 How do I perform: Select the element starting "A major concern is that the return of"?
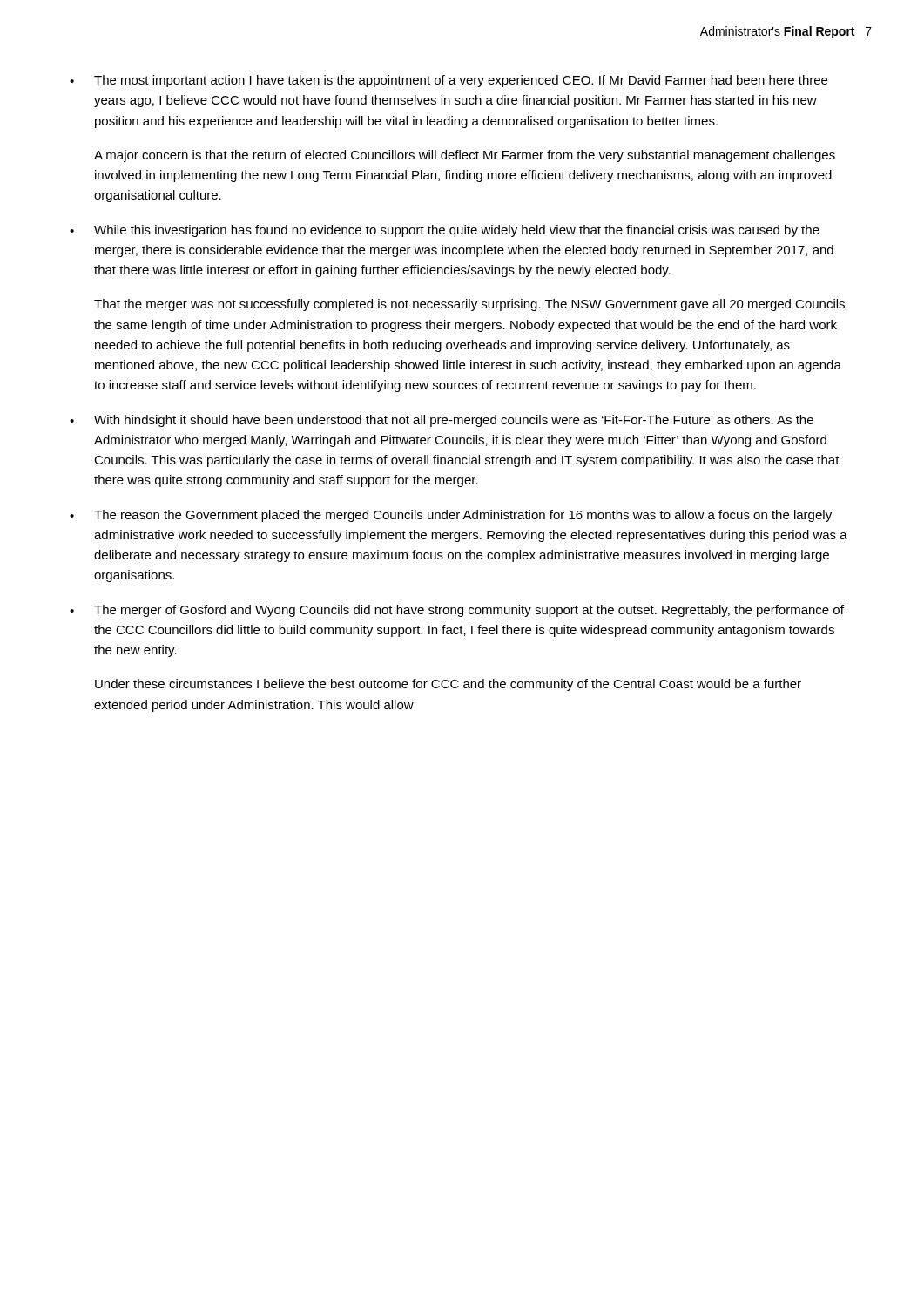[465, 175]
